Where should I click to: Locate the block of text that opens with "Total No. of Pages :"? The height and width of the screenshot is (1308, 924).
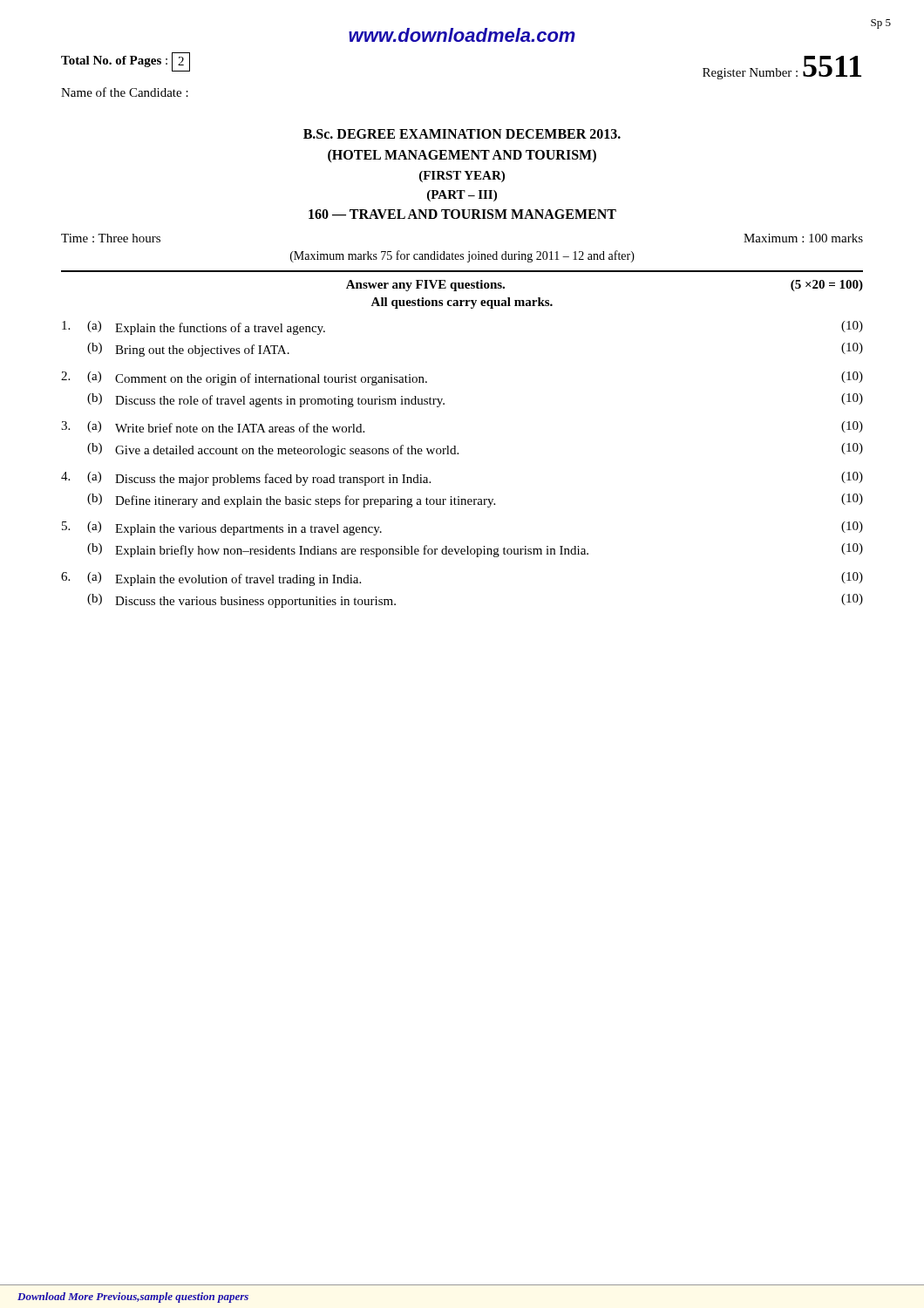[126, 62]
